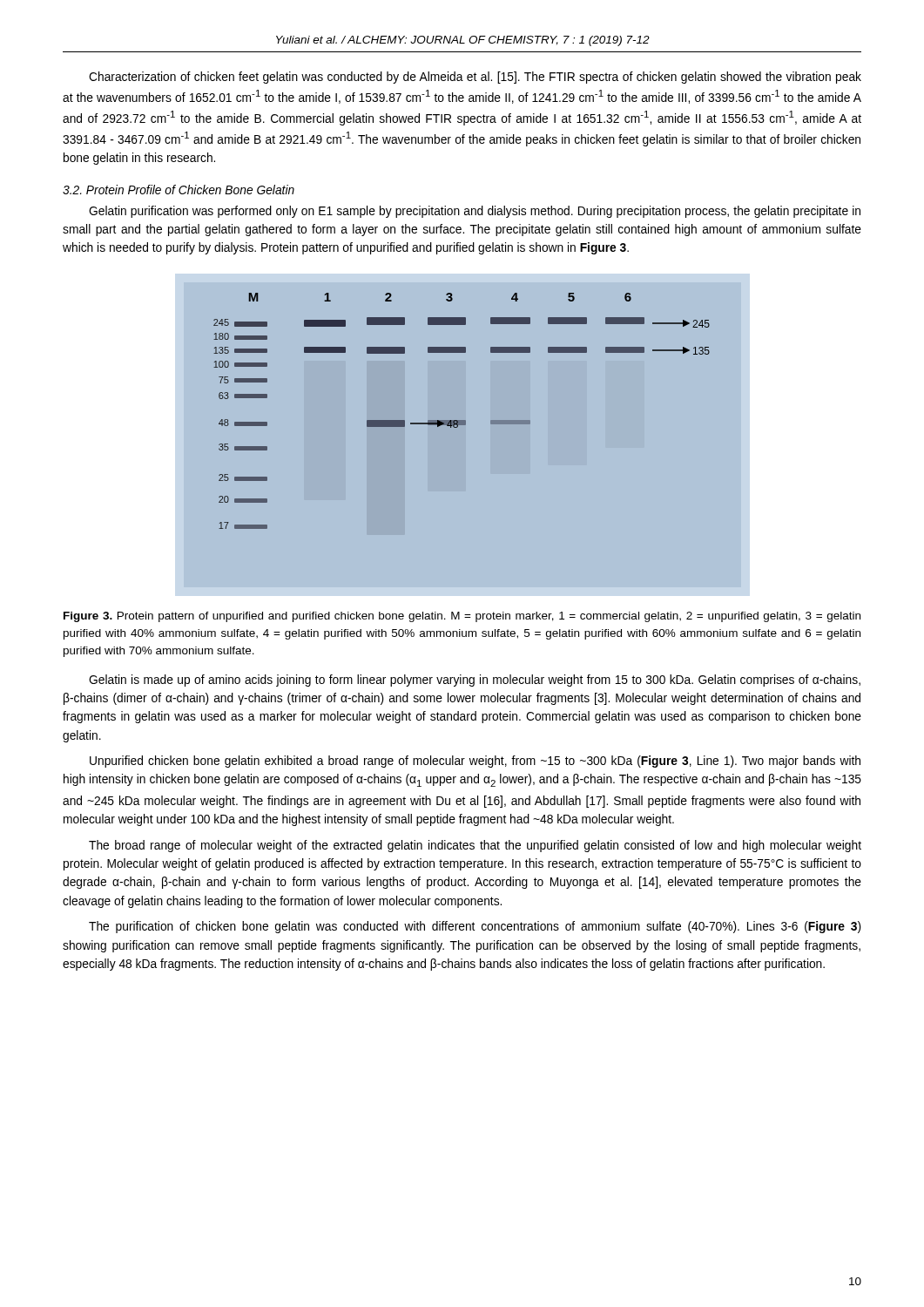
Task: Point to the text block starting "The broad range of molecular weight of"
Action: pos(462,873)
